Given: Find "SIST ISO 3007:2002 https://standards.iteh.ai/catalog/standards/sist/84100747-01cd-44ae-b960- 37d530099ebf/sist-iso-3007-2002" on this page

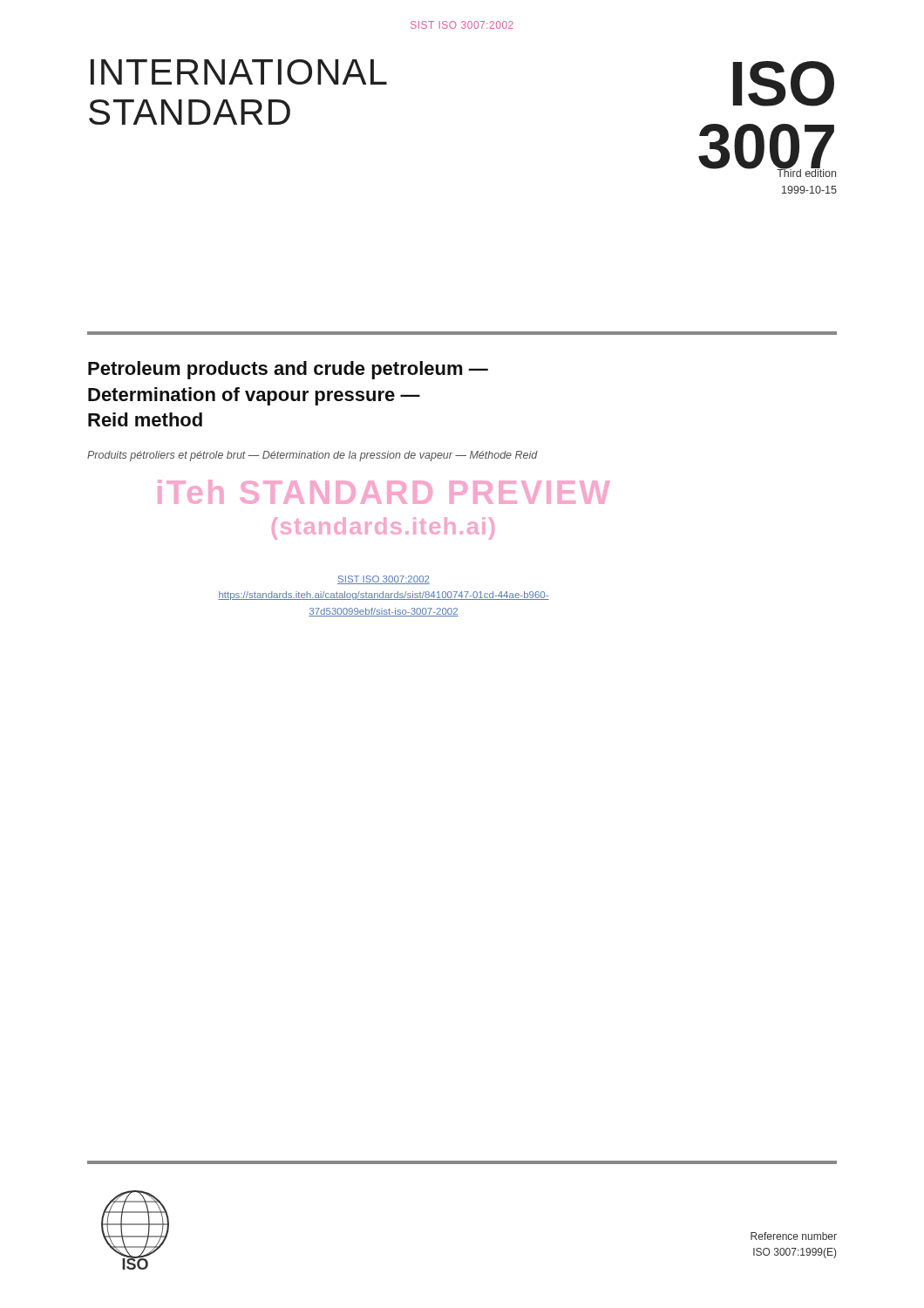Looking at the screenshot, I should pyautogui.click(x=384, y=595).
